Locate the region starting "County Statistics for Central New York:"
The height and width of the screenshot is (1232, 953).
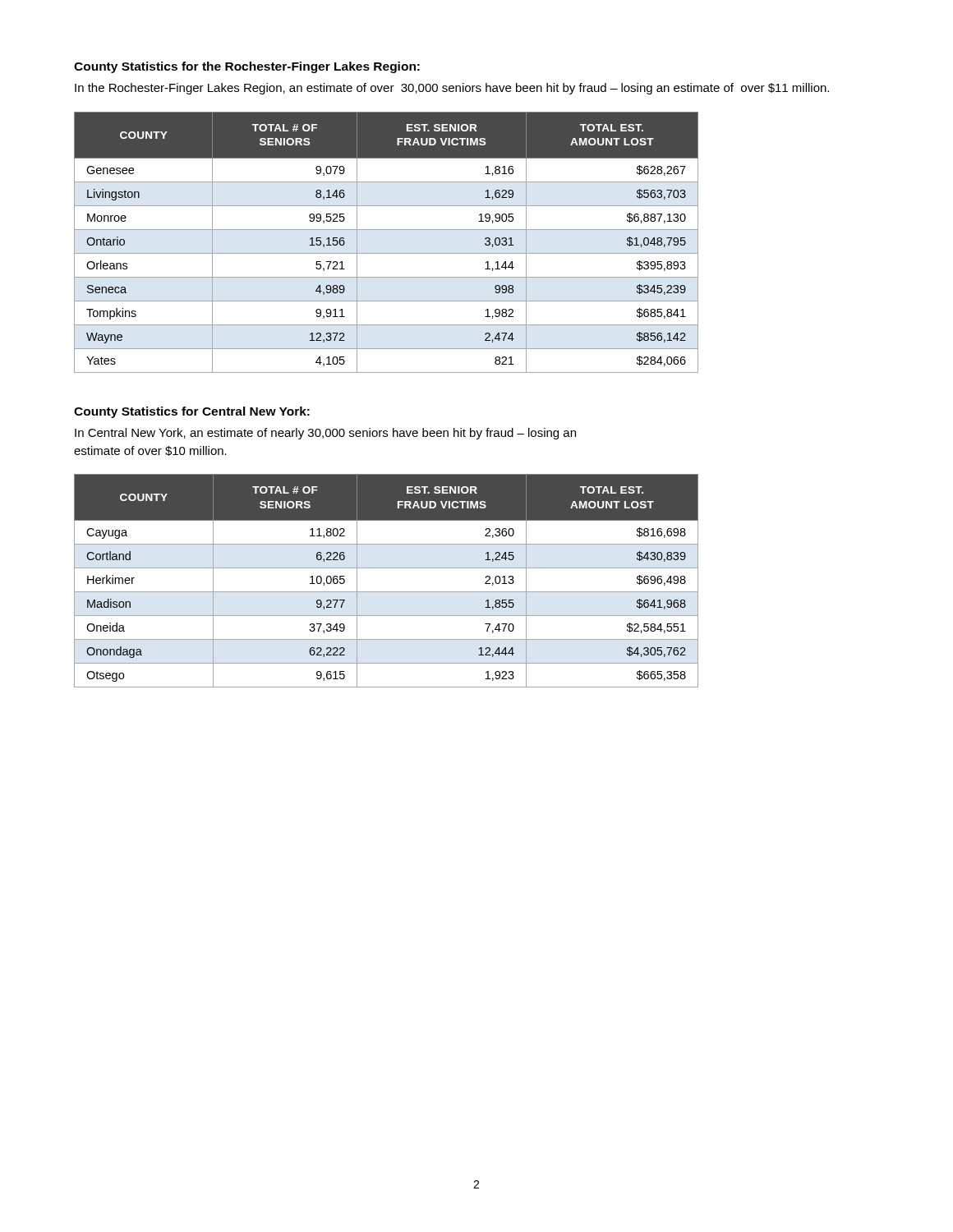(192, 411)
